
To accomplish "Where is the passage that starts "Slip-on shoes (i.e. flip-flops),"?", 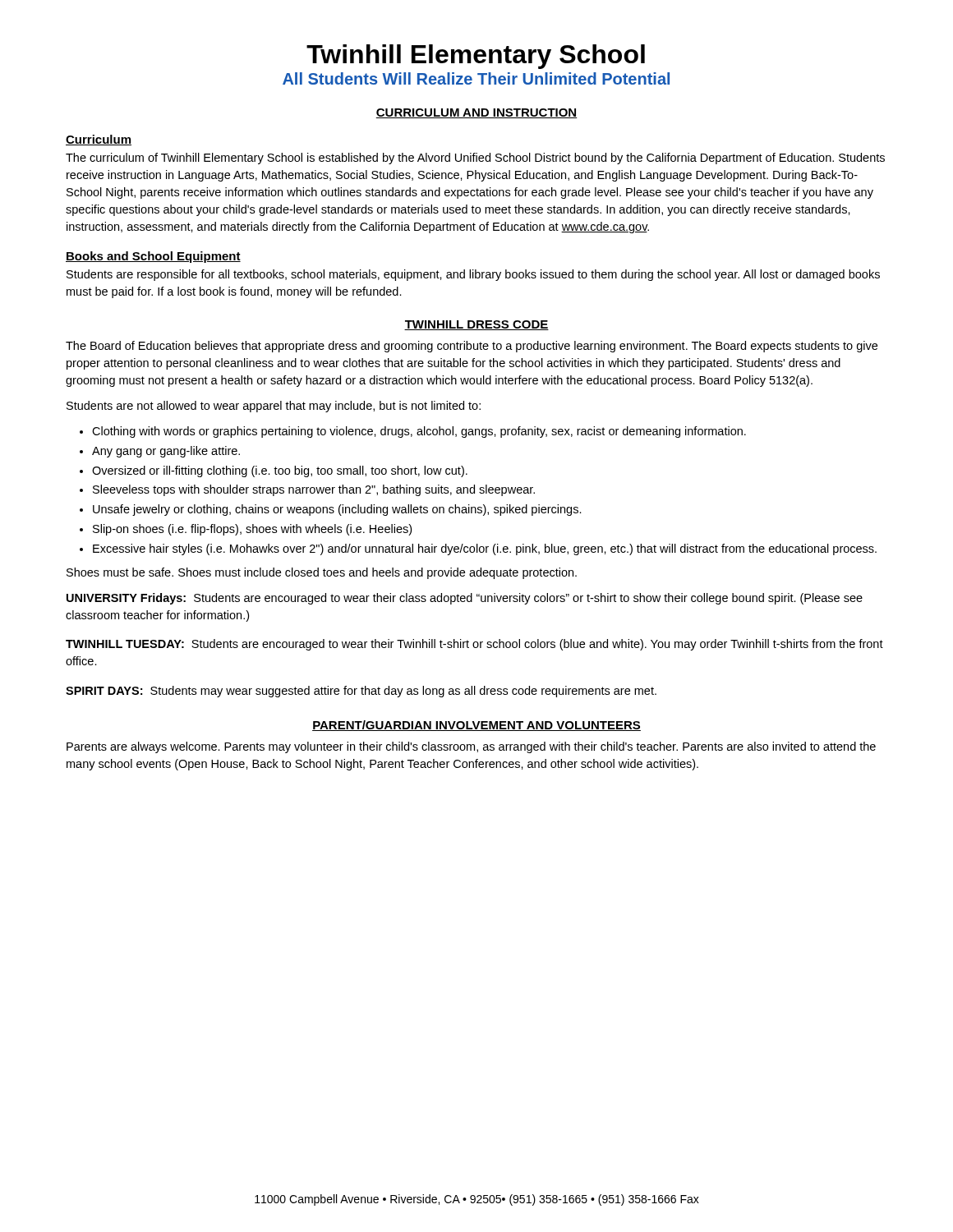I will (x=252, y=529).
